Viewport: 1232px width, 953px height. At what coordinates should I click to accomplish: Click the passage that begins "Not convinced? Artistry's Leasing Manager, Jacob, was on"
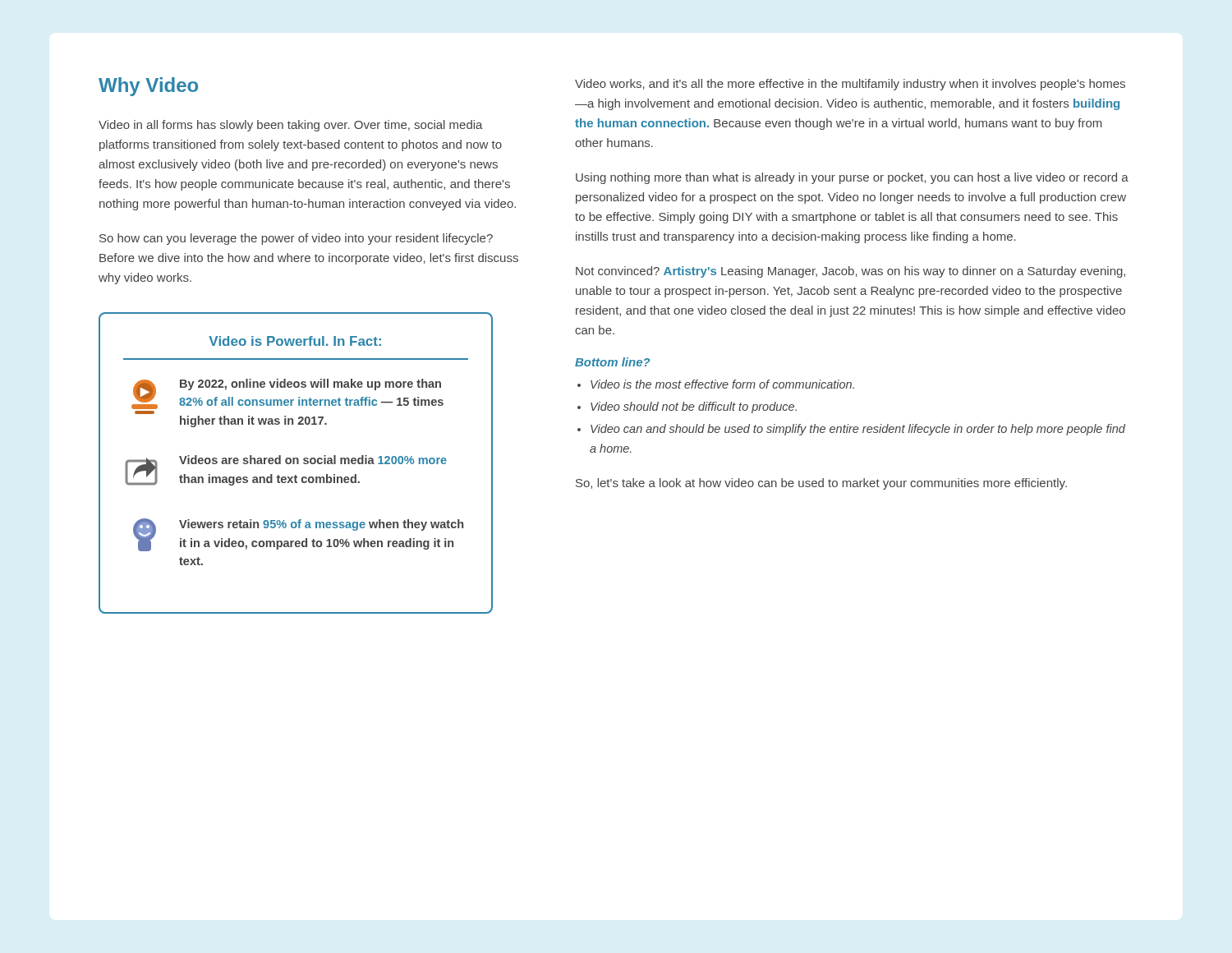coord(854,301)
